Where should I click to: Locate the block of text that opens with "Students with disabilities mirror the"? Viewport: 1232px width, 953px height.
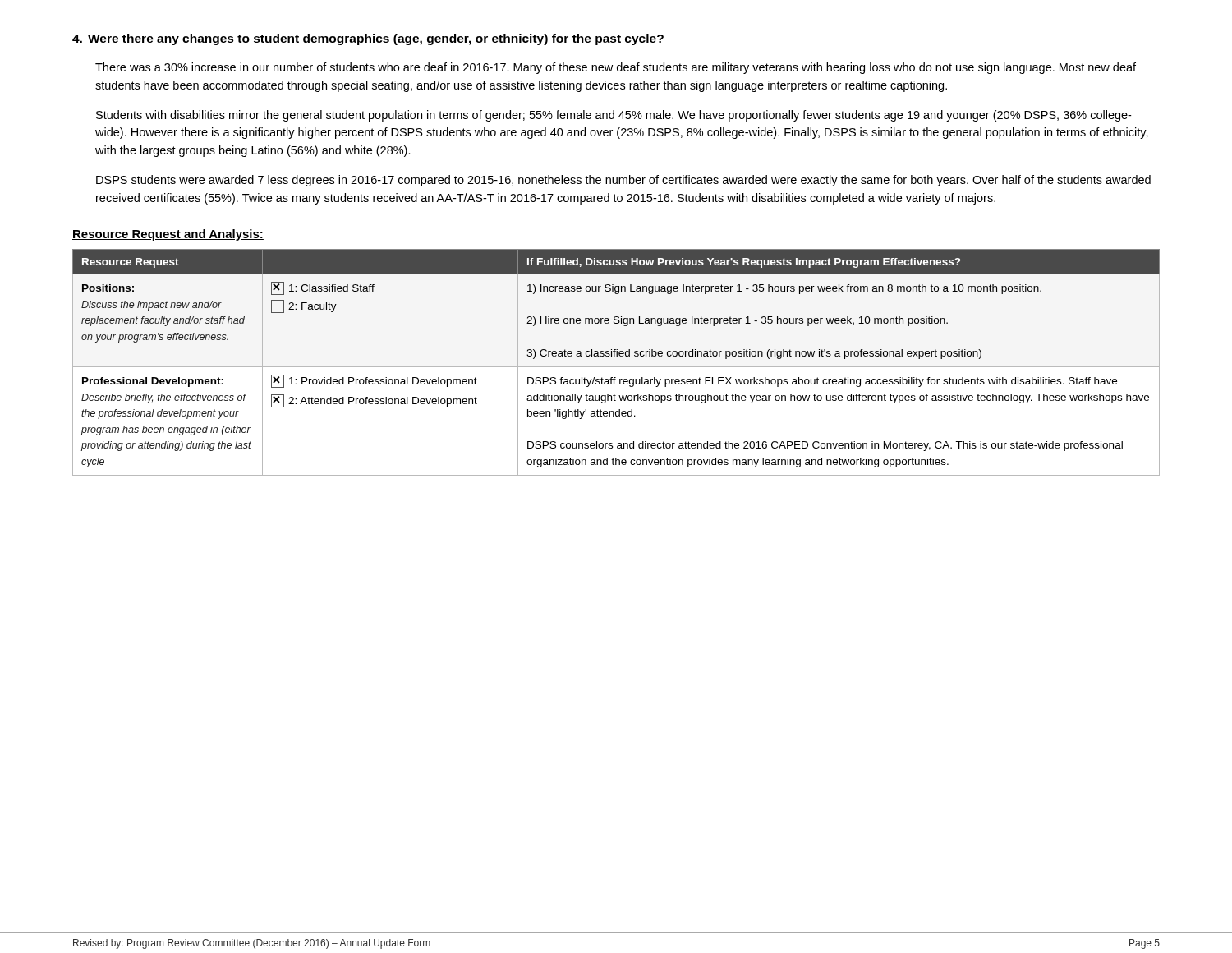click(x=622, y=133)
